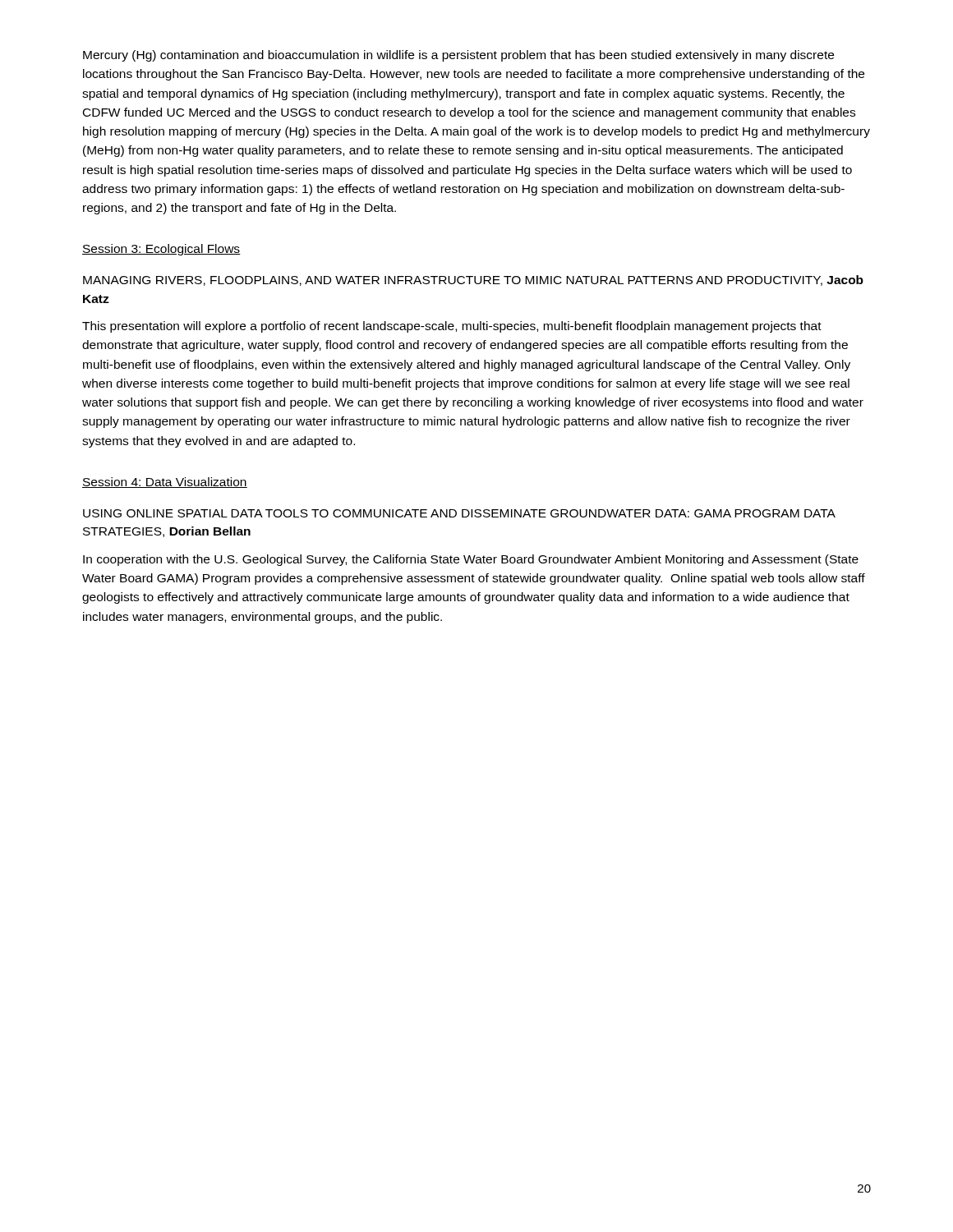The width and height of the screenshot is (953, 1232).
Task: Select the section header containing "Session 4: Data Visualization"
Action: coord(164,482)
